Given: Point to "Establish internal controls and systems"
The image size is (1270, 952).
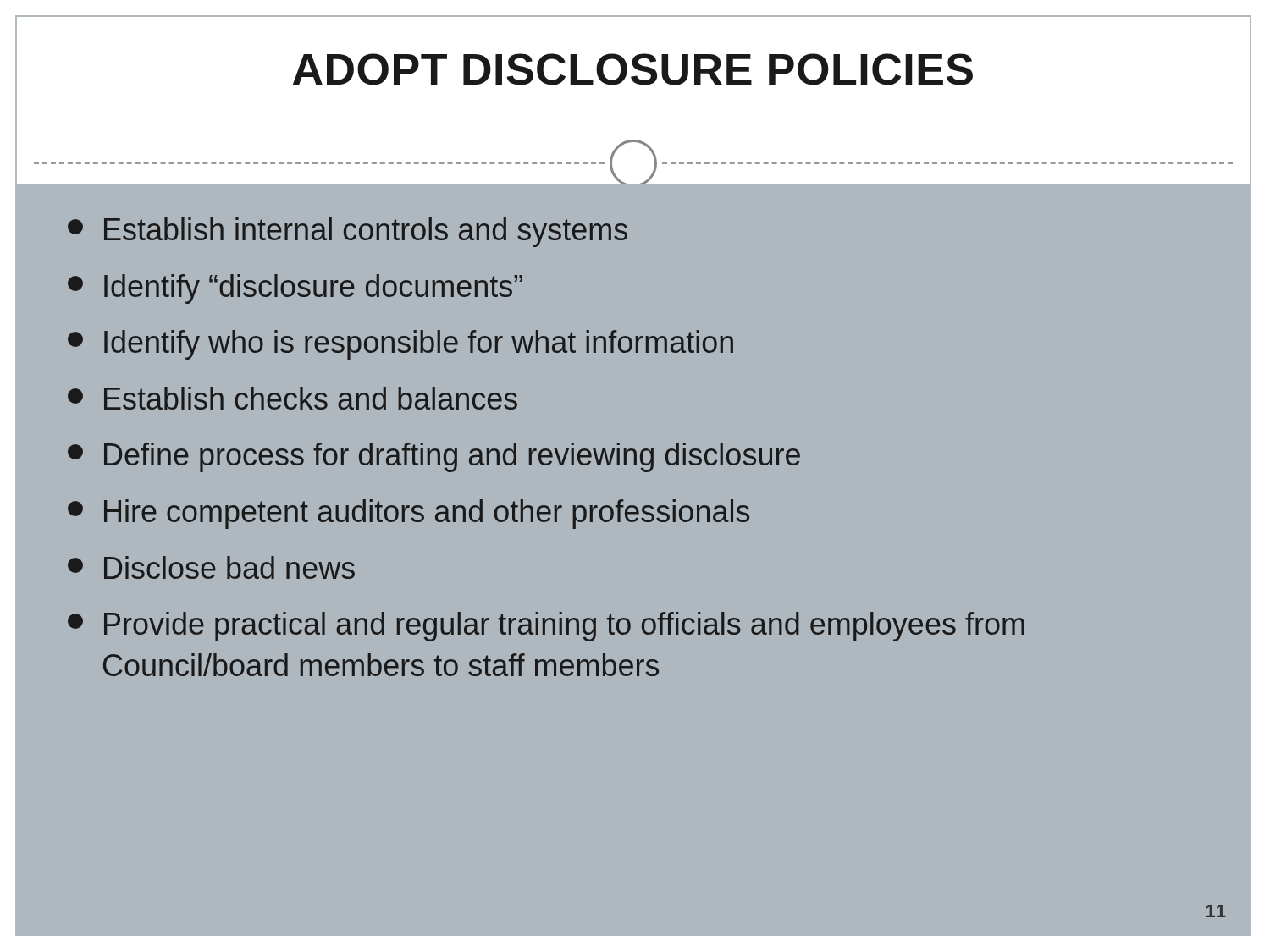Looking at the screenshot, I should click(638, 230).
